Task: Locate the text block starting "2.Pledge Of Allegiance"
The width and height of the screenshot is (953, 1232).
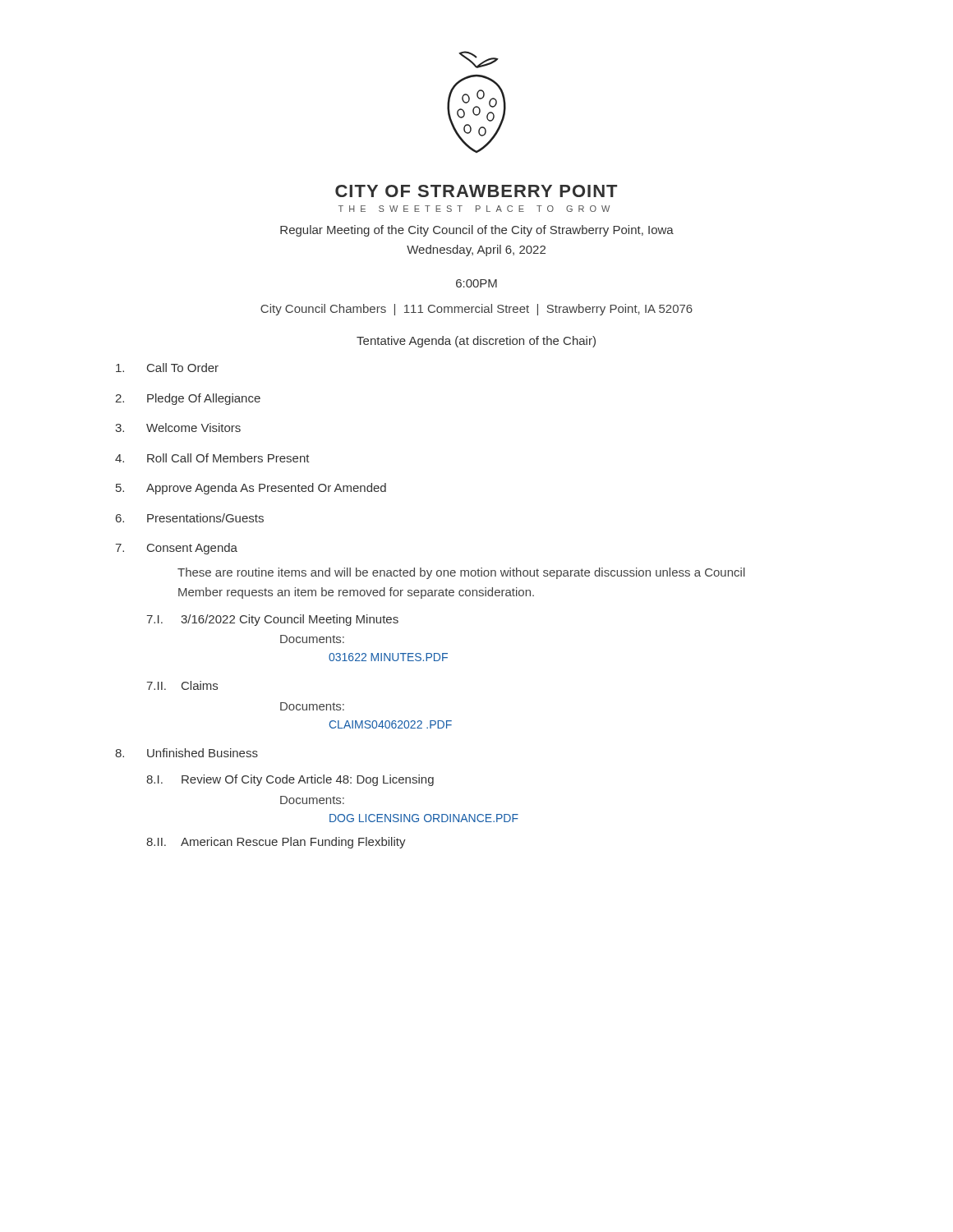Action: [188, 398]
